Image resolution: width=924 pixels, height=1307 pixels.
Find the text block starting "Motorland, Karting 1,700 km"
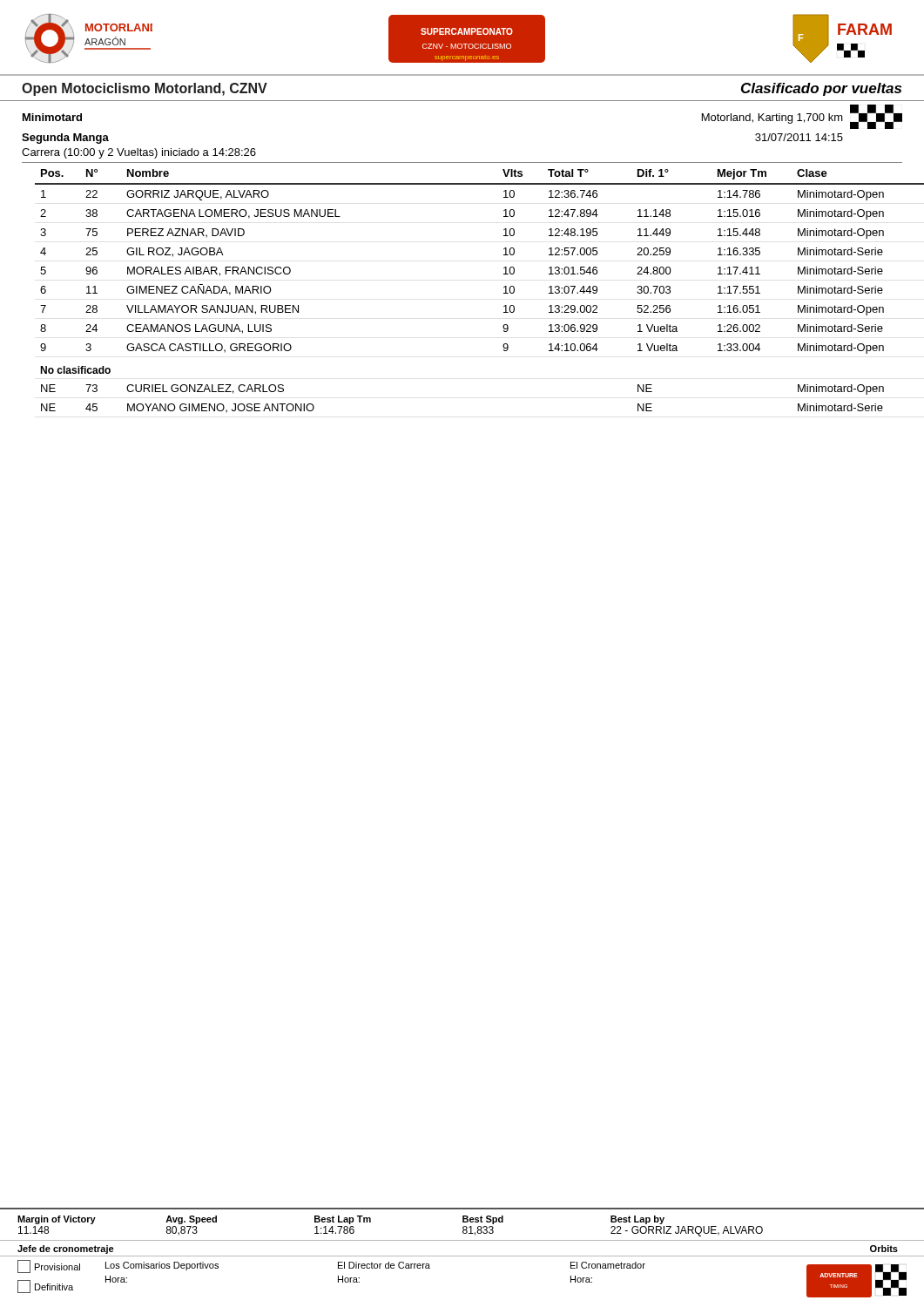pyautogui.click(x=772, y=117)
